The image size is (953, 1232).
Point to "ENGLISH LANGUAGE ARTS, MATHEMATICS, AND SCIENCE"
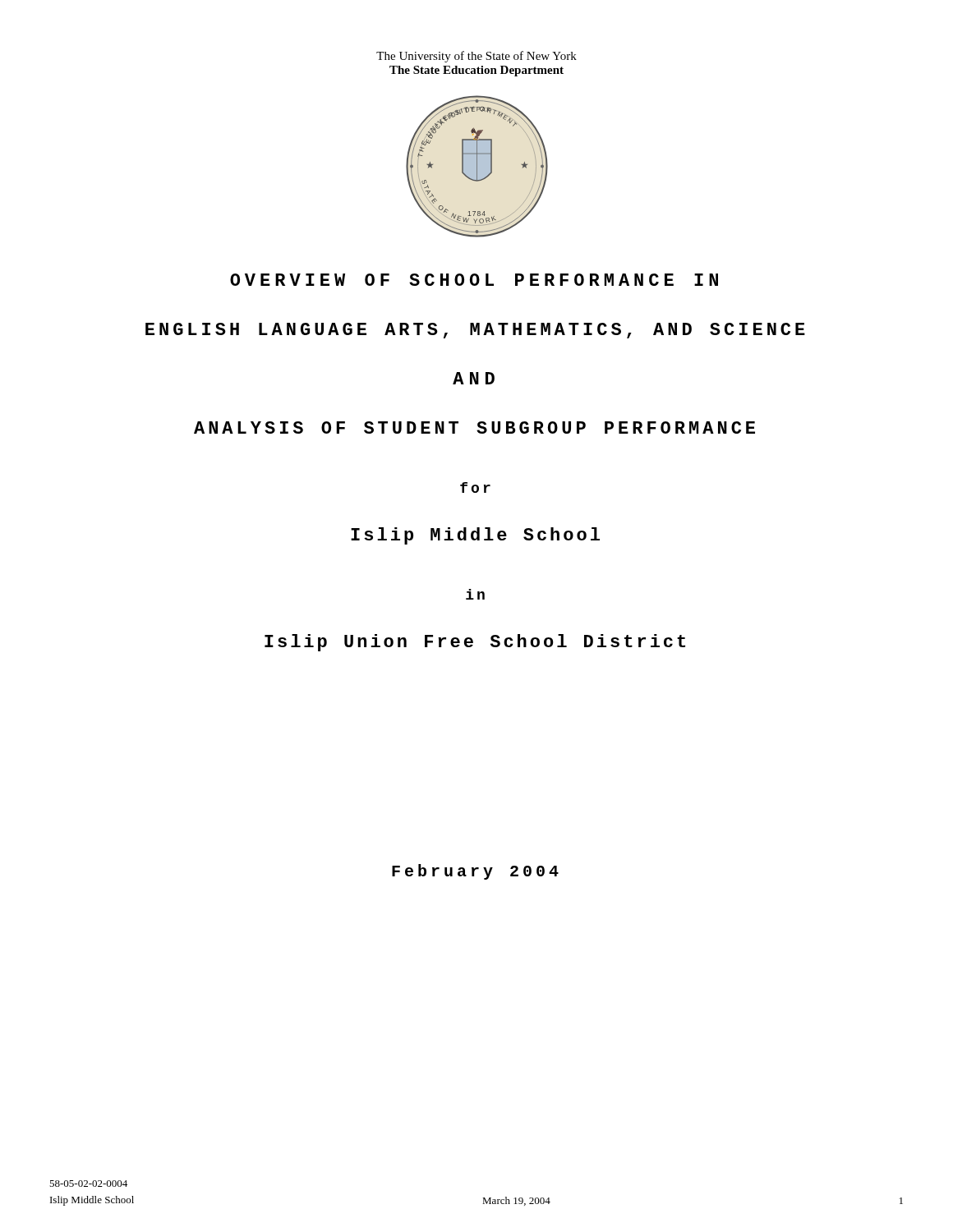click(x=476, y=331)
